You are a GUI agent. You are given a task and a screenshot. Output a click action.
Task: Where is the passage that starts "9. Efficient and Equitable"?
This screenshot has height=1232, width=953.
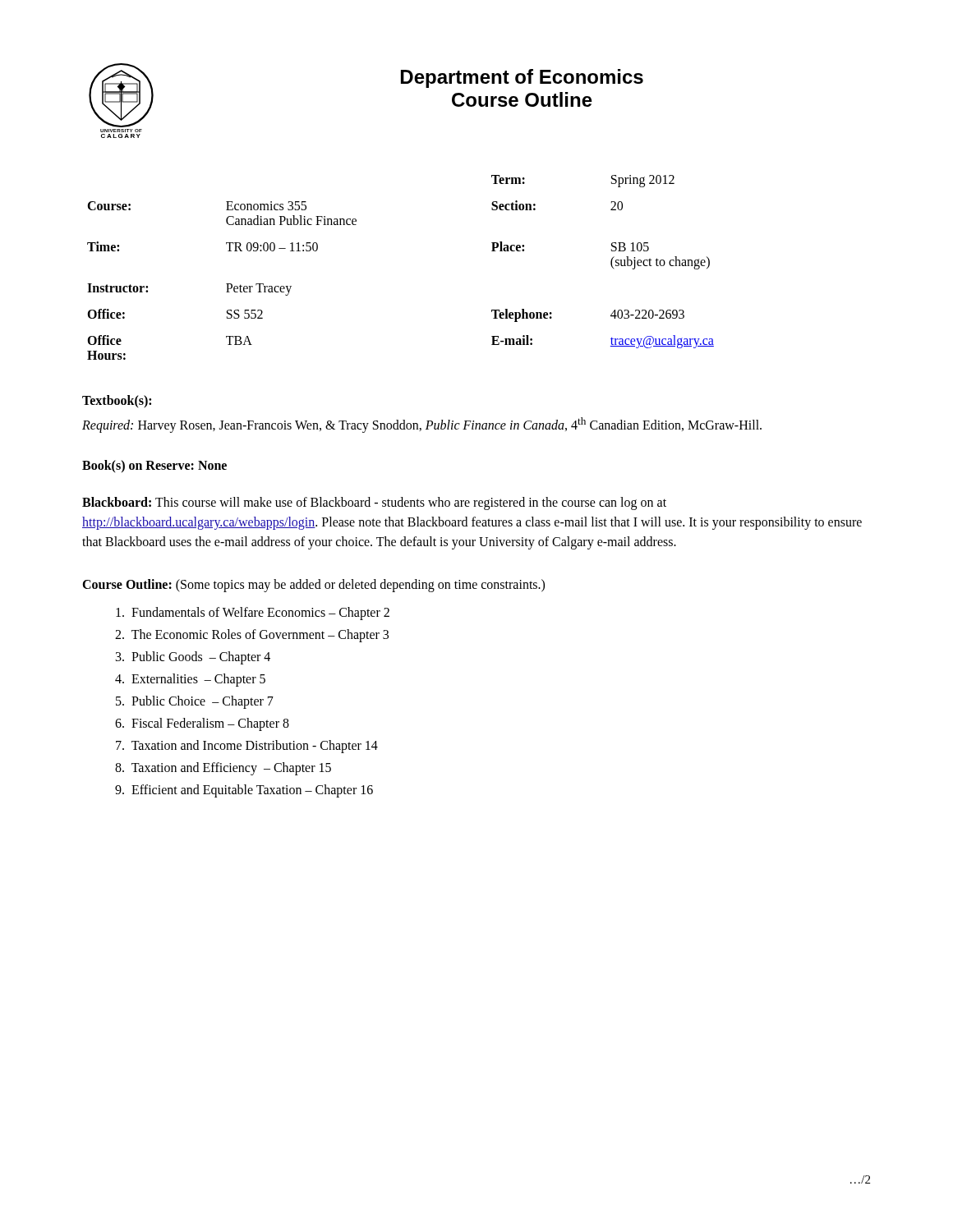click(244, 790)
